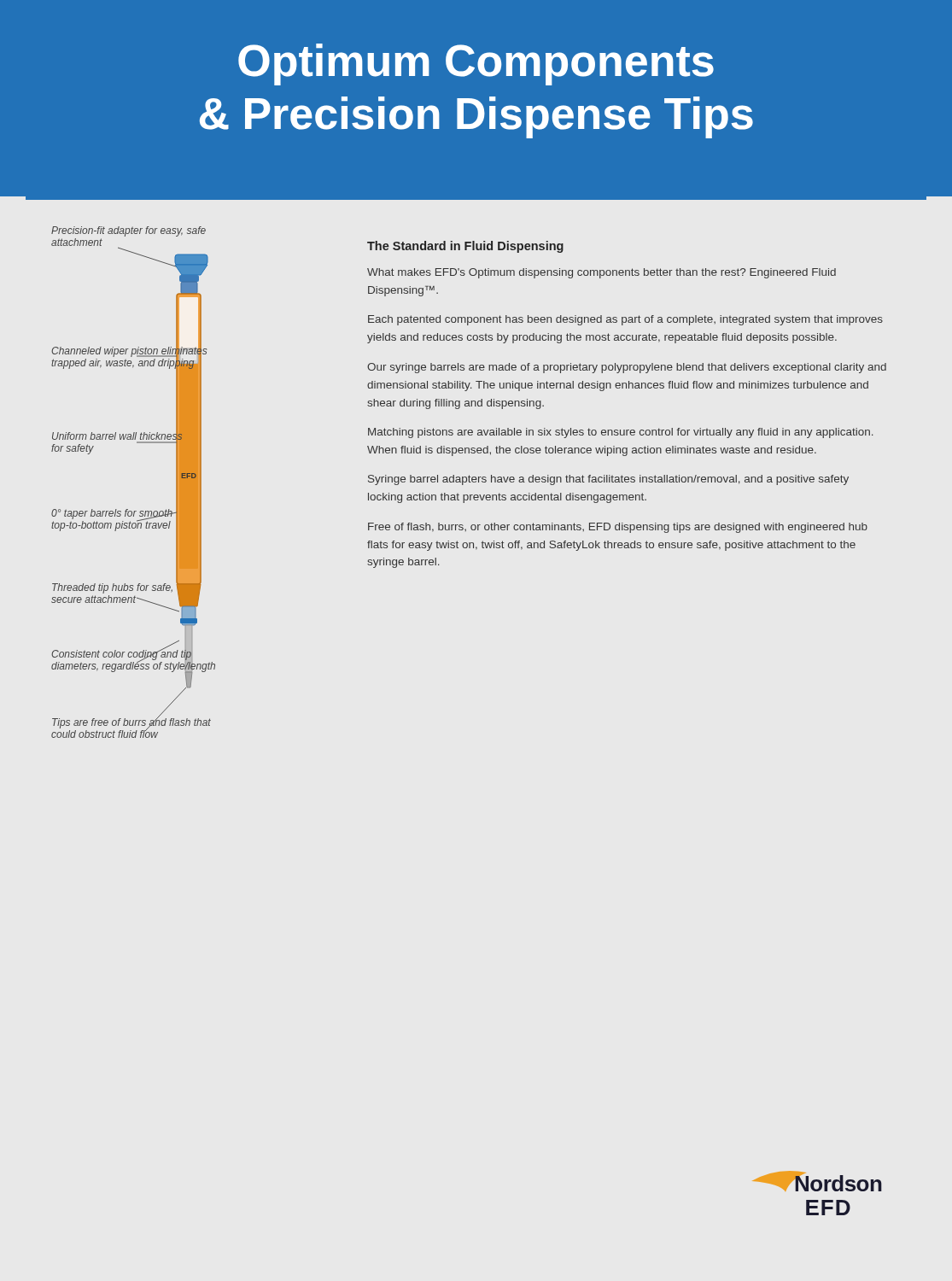Find the region starting "Matching pistons are"
Viewport: 952px width, 1281px height.
pyautogui.click(x=628, y=441)
